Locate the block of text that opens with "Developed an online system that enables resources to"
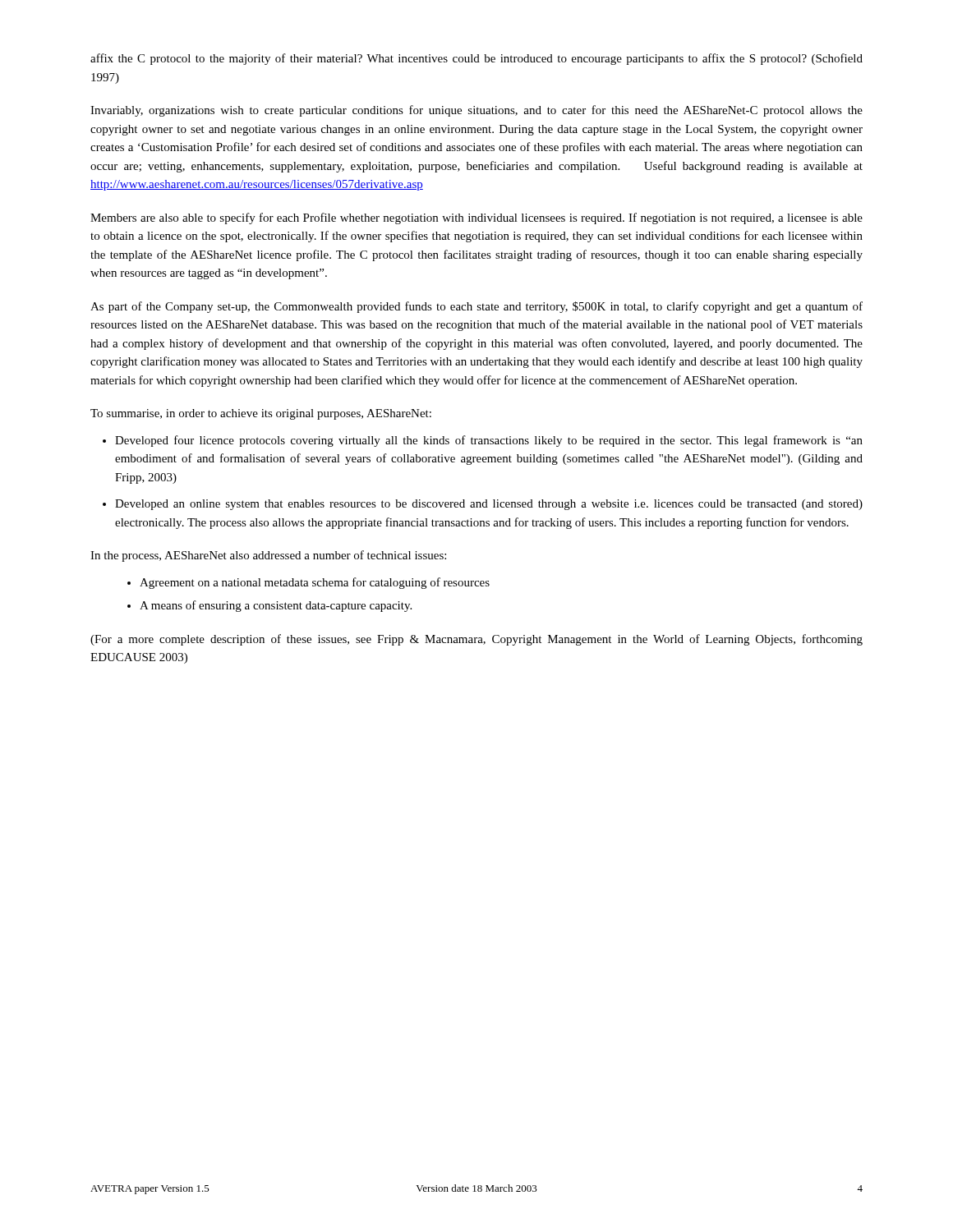 tap(489, 513)
